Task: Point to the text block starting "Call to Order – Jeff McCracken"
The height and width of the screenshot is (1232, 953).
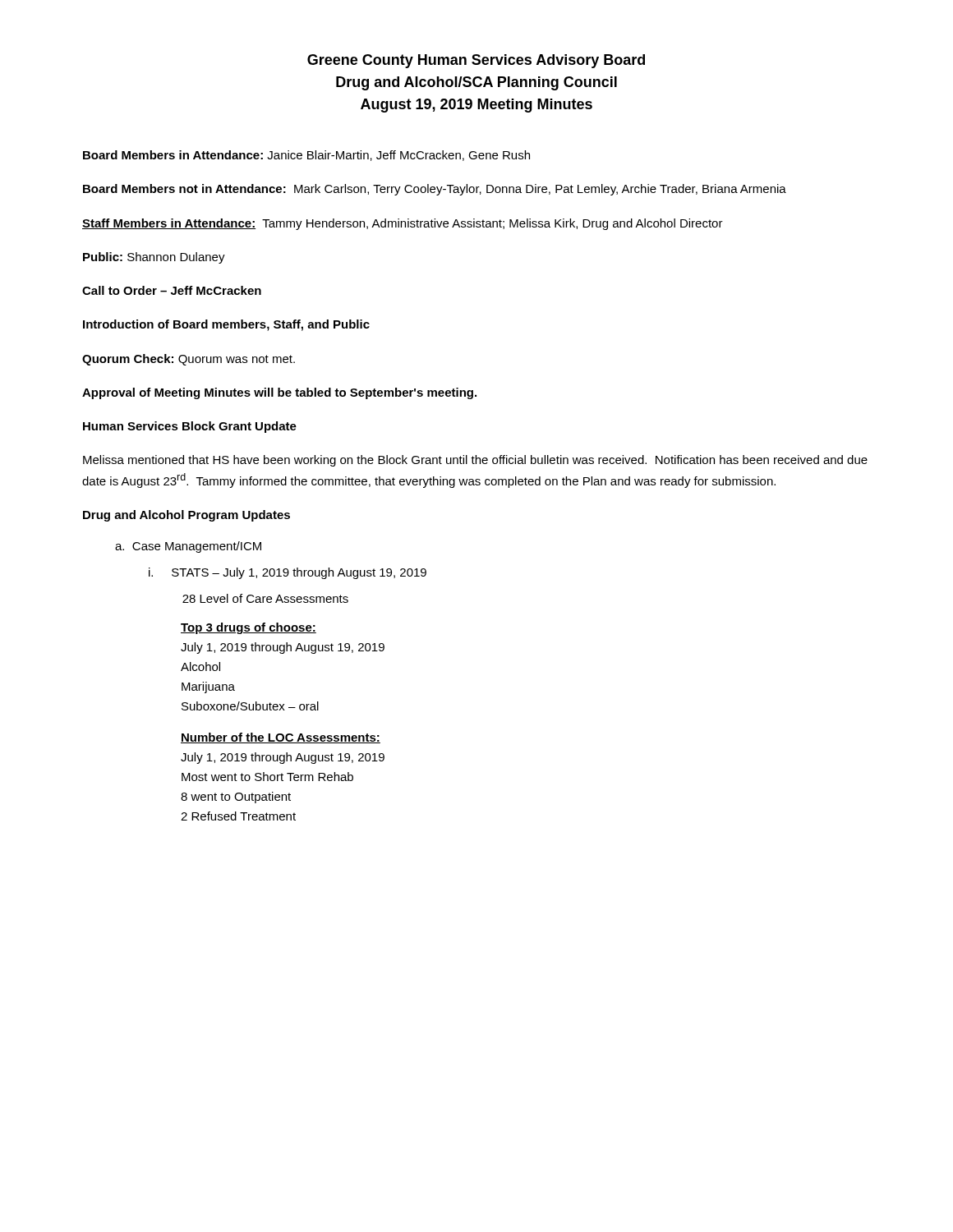Action: click(172, 290)
